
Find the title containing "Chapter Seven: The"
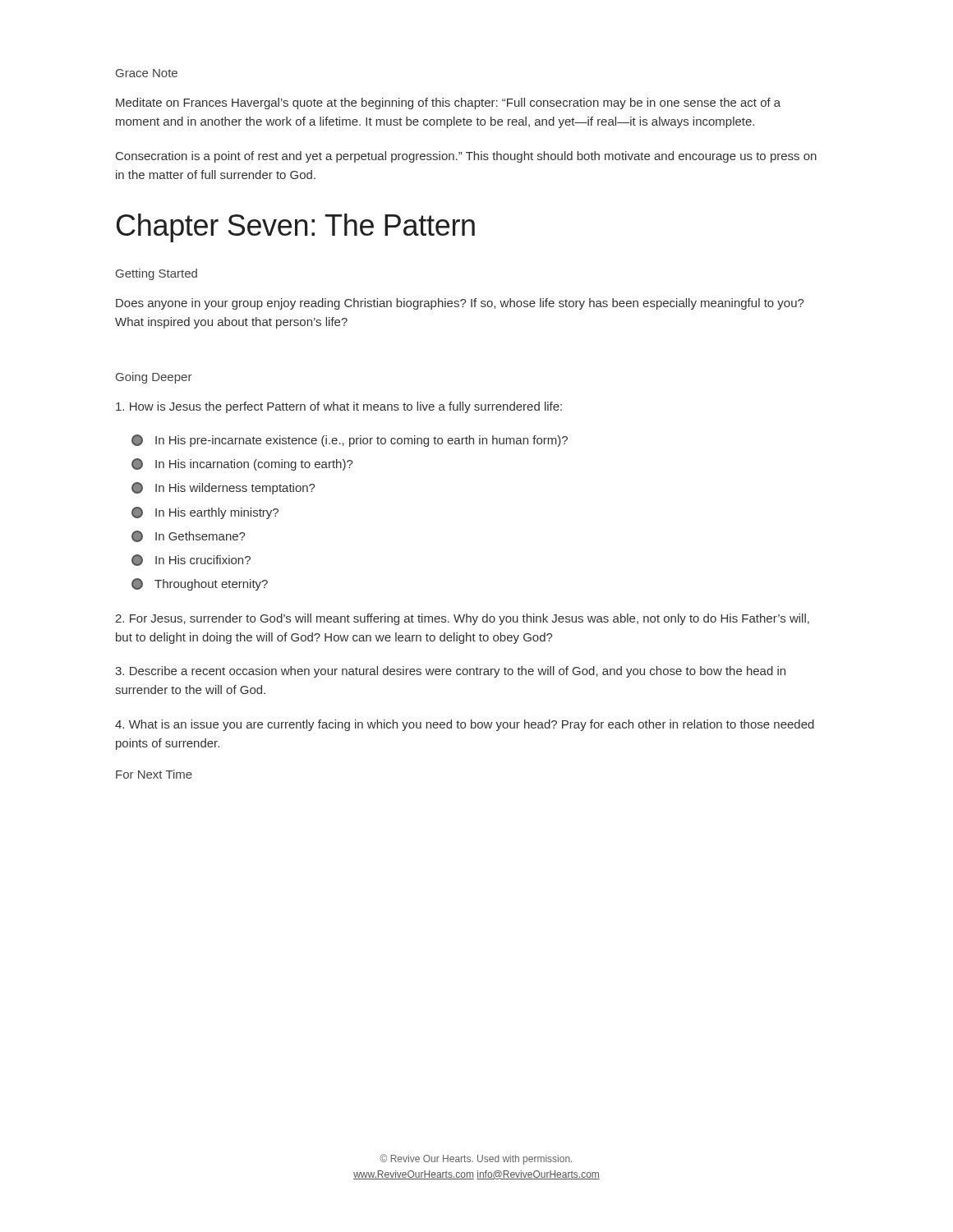pyautogui.click(x=296, y=225)
